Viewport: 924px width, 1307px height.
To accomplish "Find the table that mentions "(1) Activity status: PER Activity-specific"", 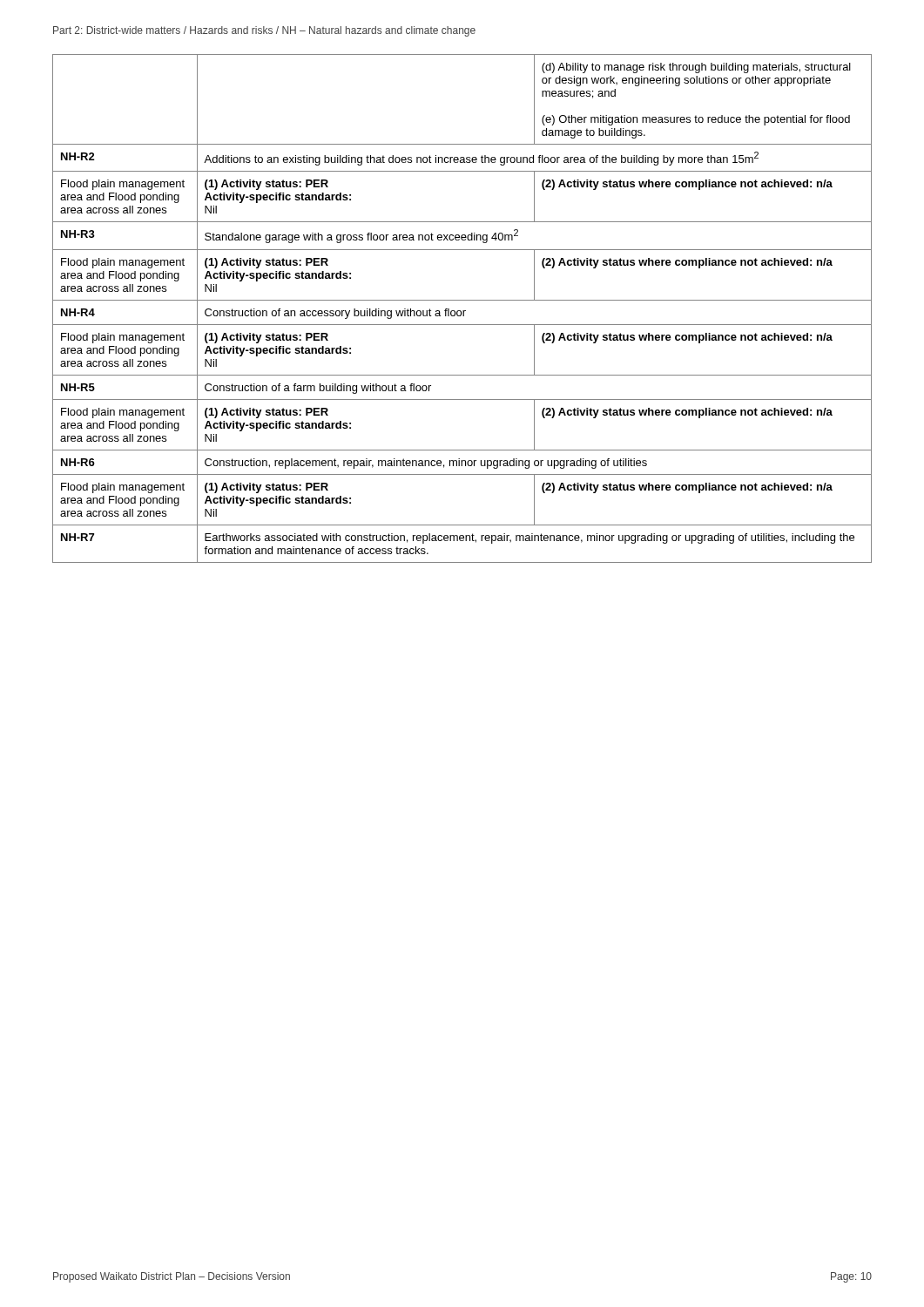I will [462, 308].
